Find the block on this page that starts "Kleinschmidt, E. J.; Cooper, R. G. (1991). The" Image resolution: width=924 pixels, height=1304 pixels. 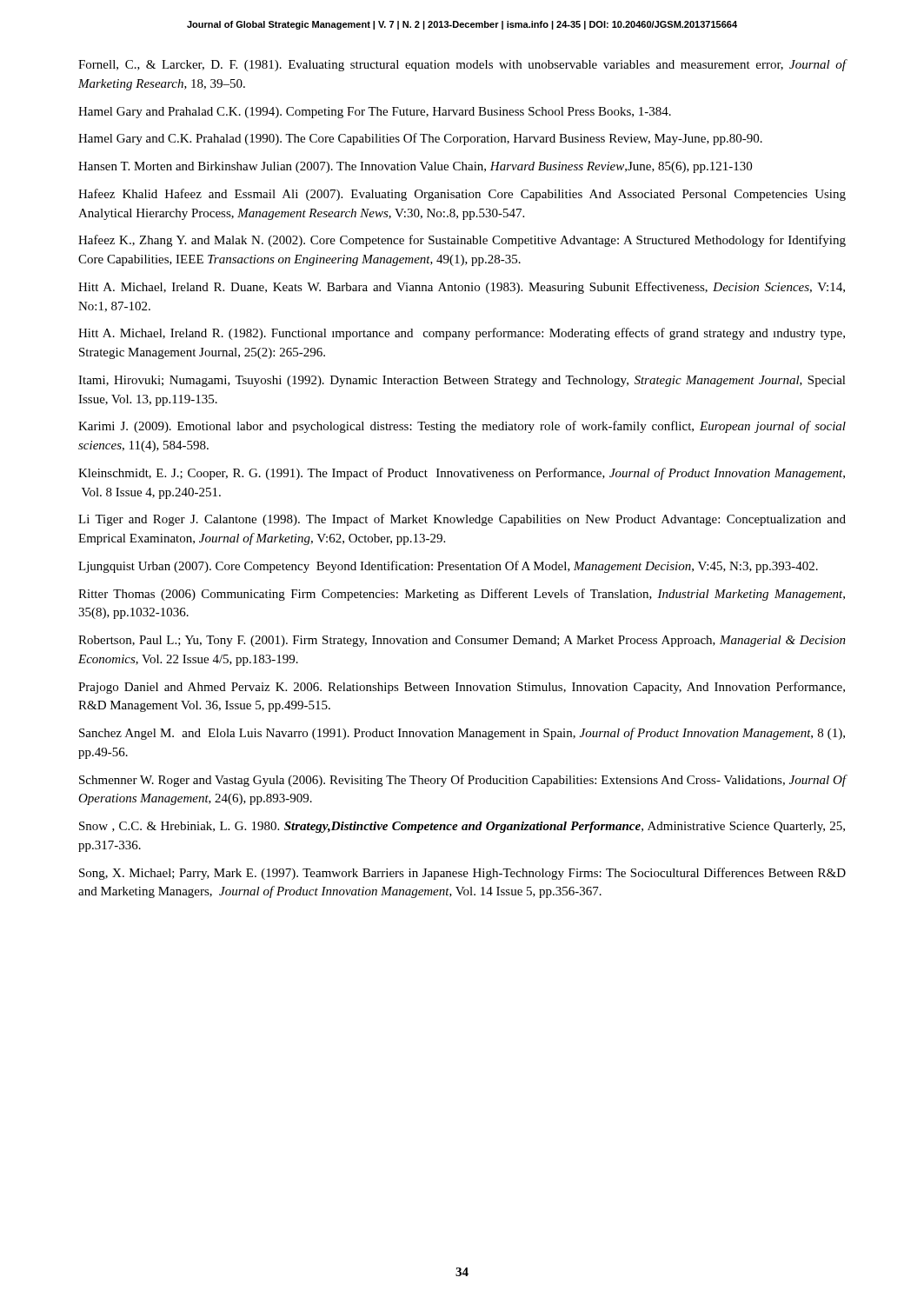(x=462, y=482)
